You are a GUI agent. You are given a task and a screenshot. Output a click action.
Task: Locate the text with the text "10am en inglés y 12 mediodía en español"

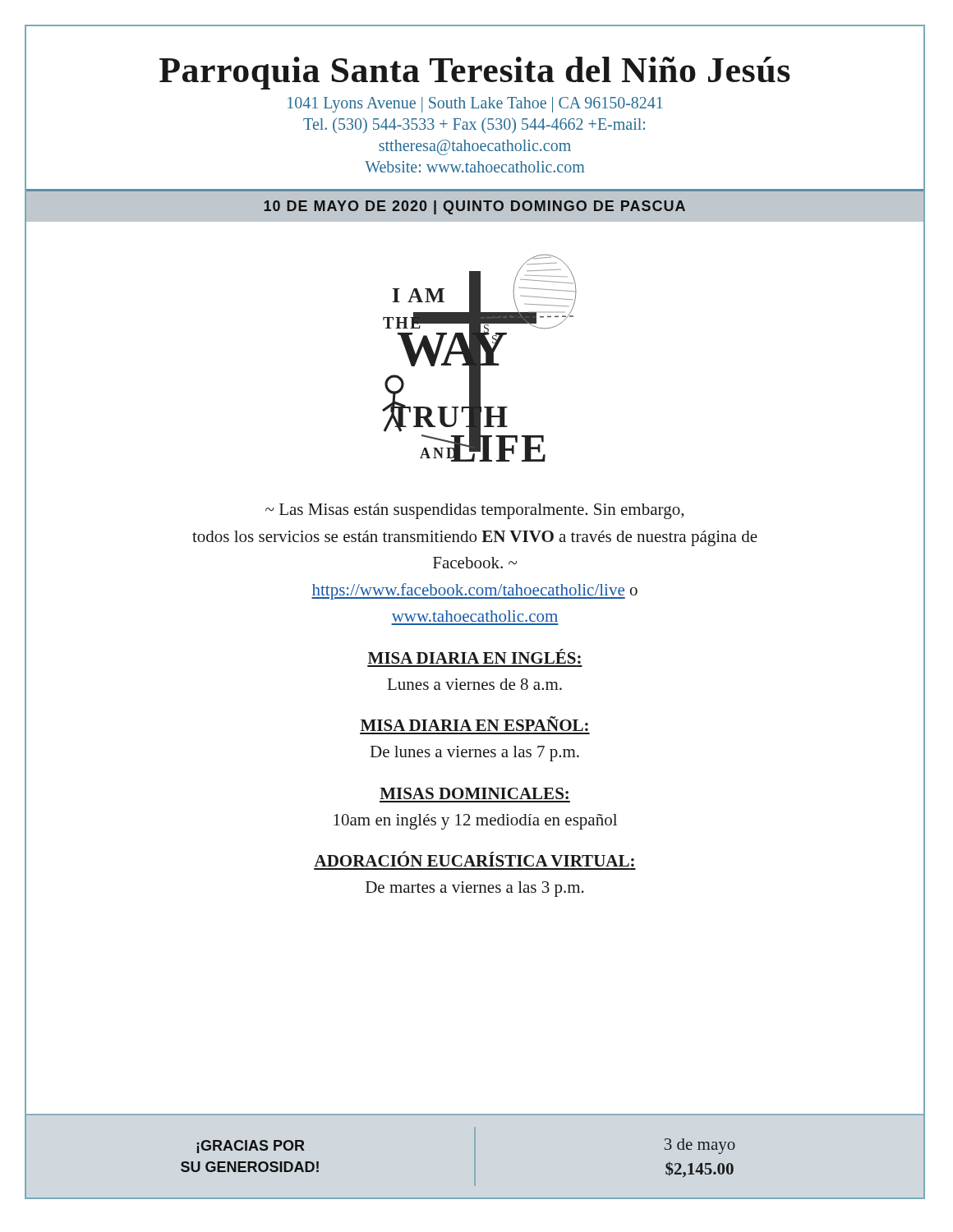[x=475, y=820]
